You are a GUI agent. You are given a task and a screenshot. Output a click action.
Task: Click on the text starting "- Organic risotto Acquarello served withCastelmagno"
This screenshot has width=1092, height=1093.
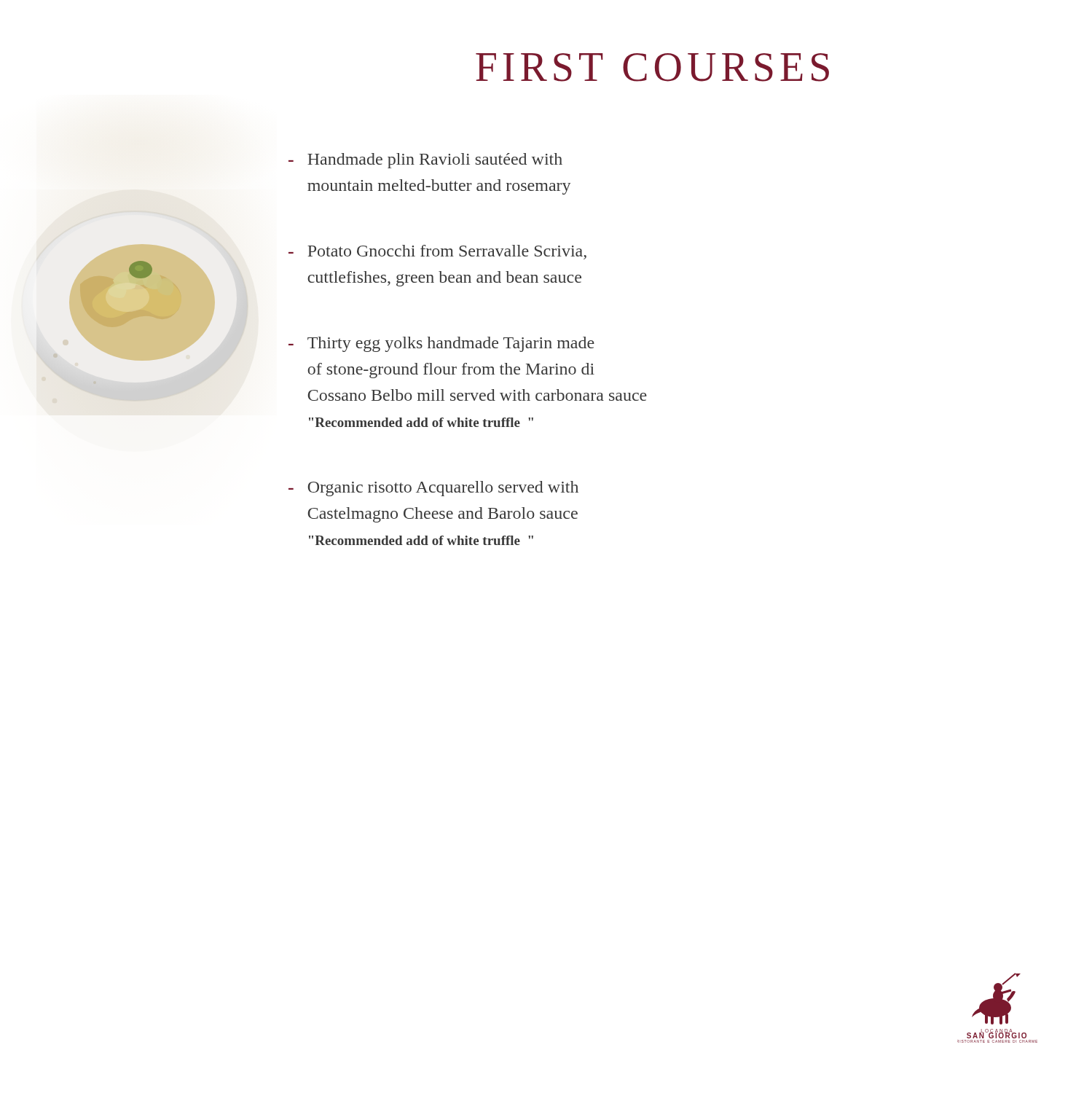[433, 513]
